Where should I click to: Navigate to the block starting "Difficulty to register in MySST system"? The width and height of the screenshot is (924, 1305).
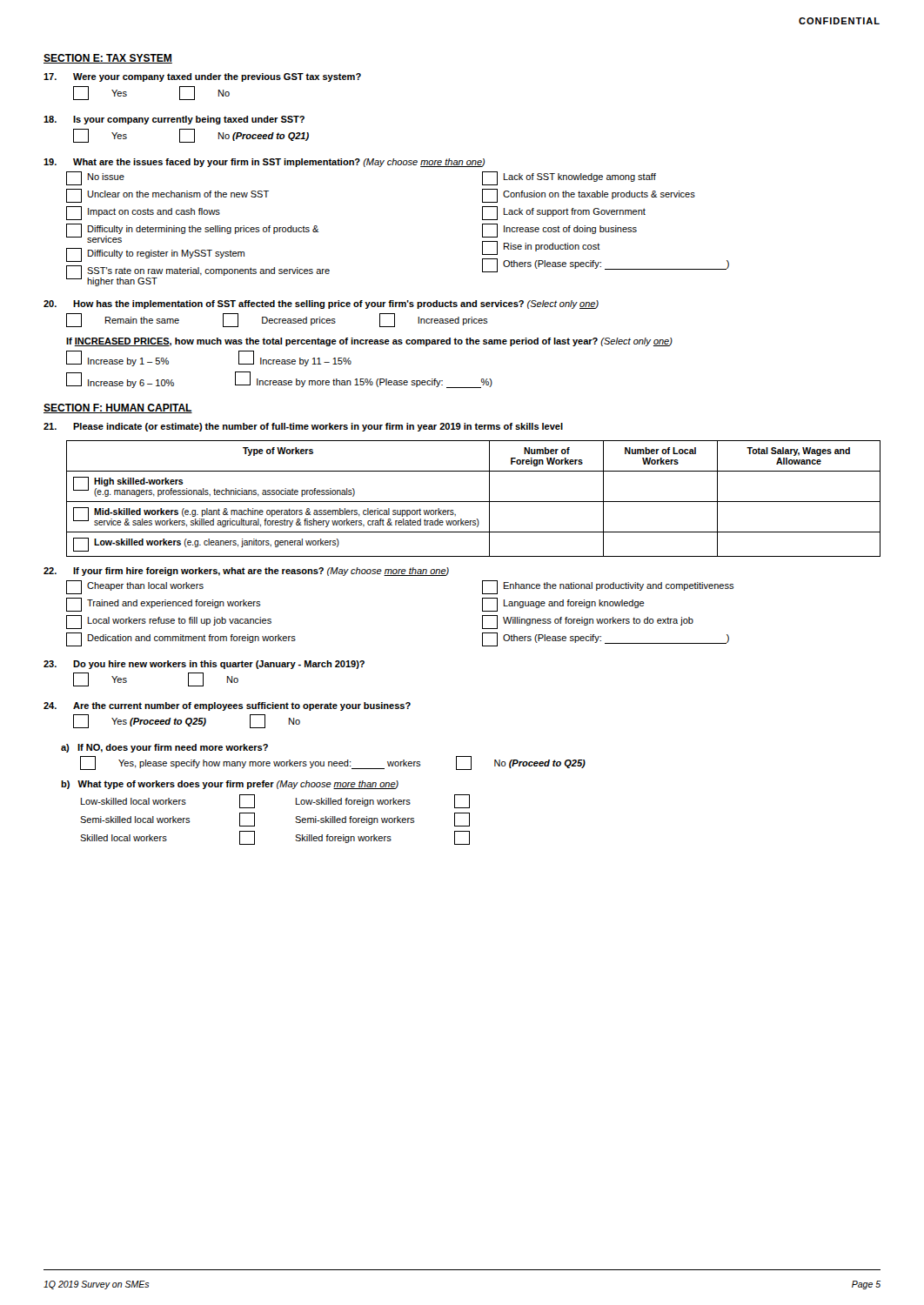[156, 255]
